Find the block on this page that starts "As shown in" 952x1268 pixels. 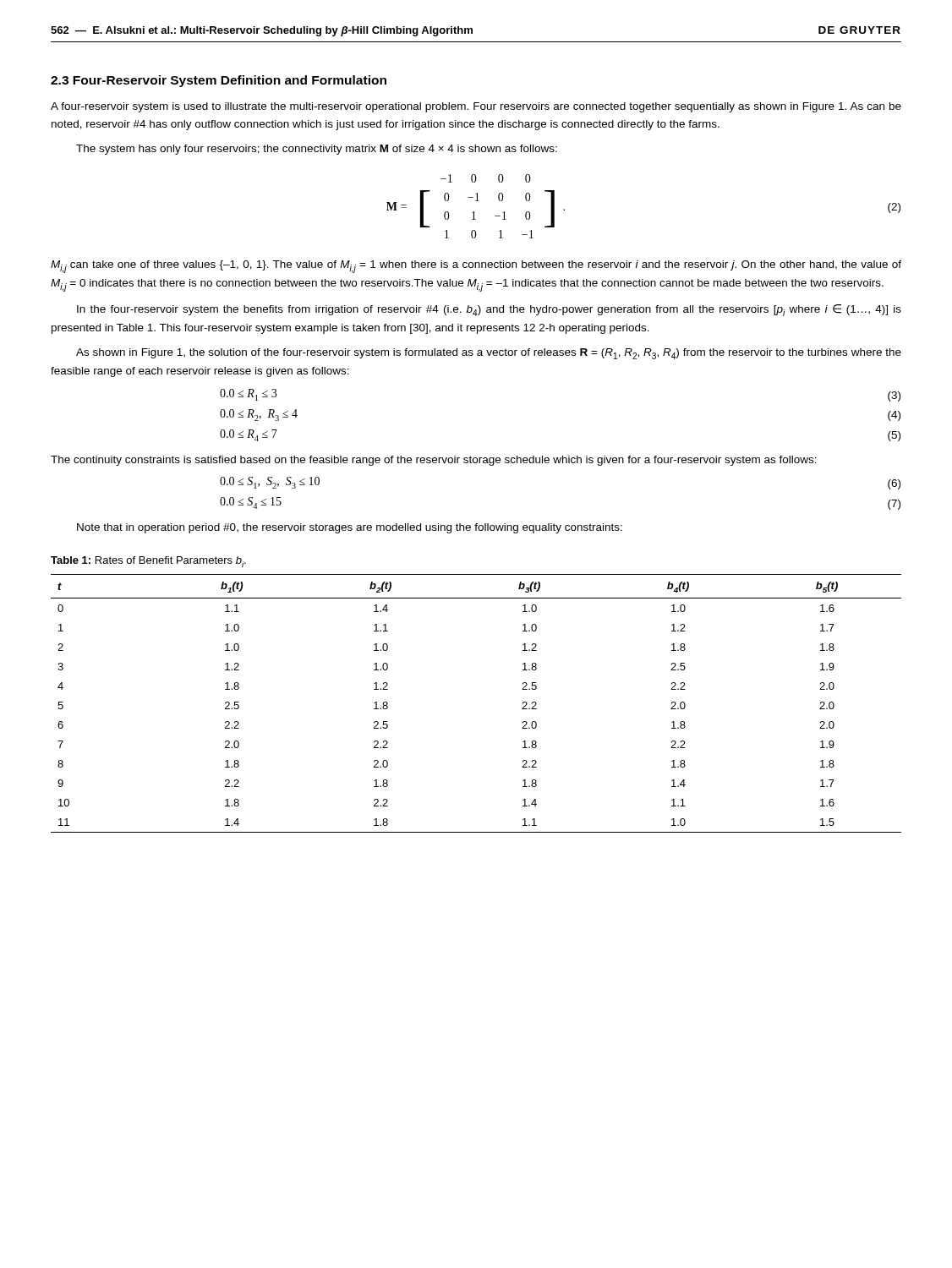pos(476,361)
